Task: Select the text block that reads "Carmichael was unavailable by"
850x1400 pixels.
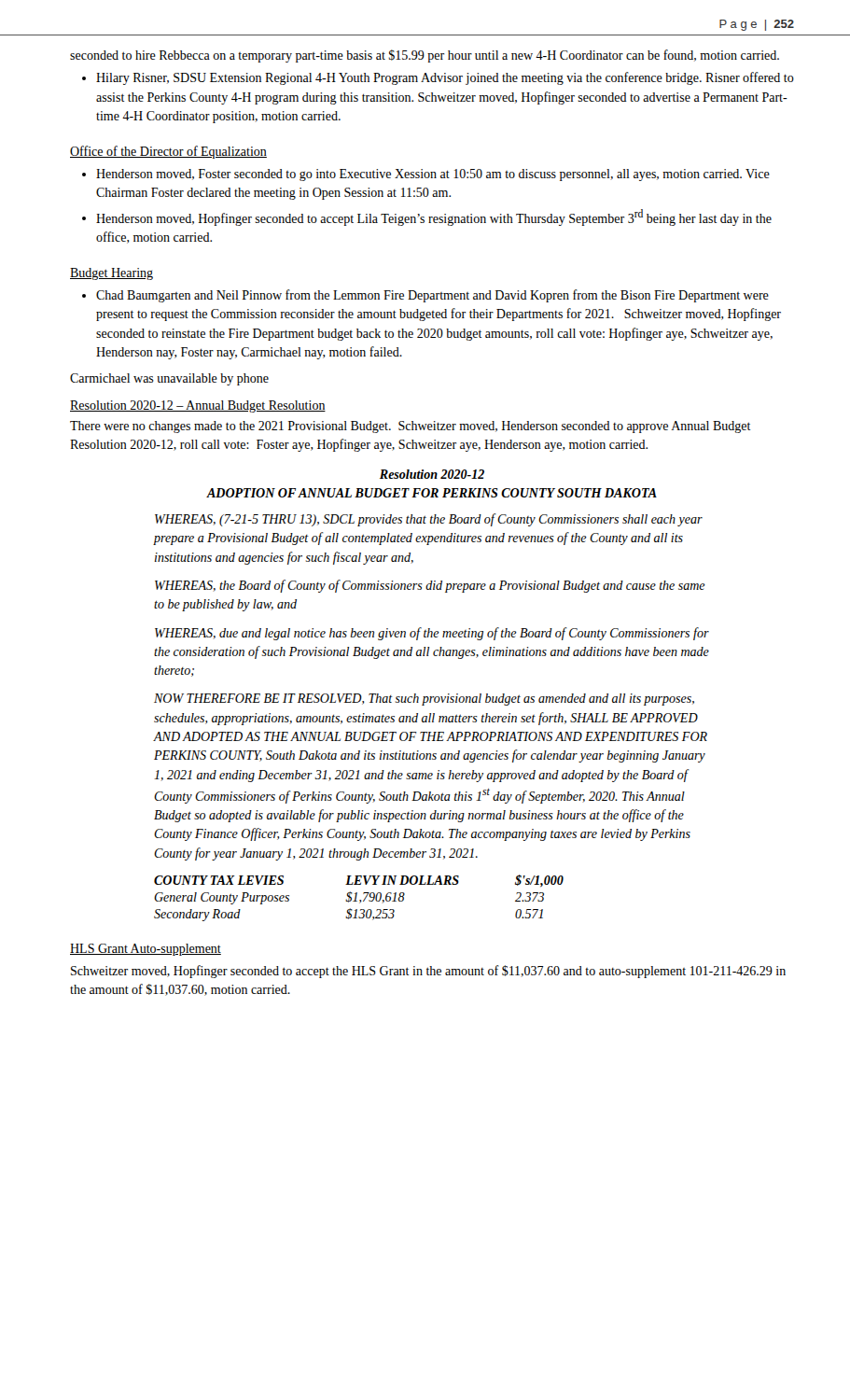Action: 169,379
